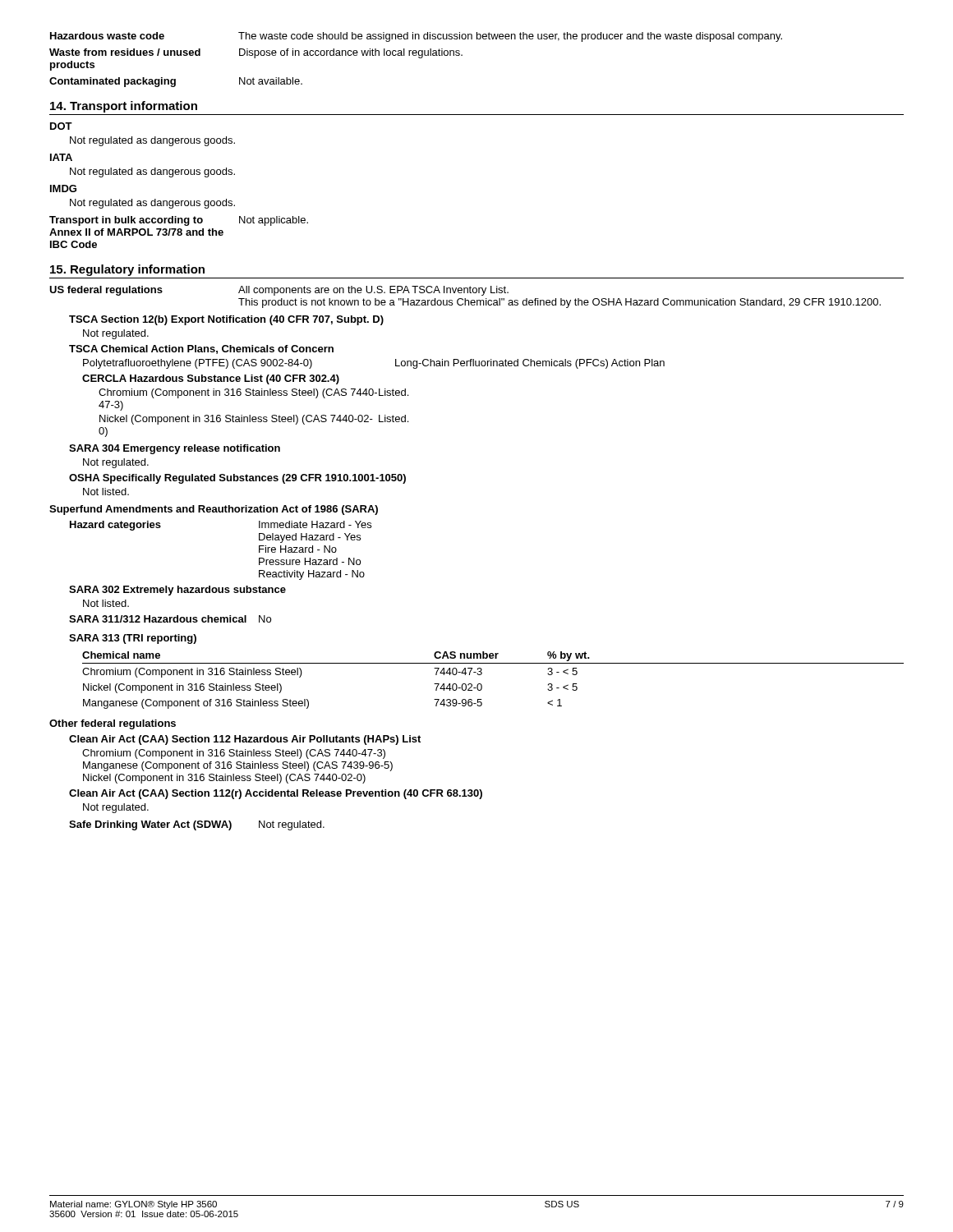Viewport: 953px width, 1232px height.
Task: Click the passage that begins "Waste from residues / unused products"
Action: (256, 53)
